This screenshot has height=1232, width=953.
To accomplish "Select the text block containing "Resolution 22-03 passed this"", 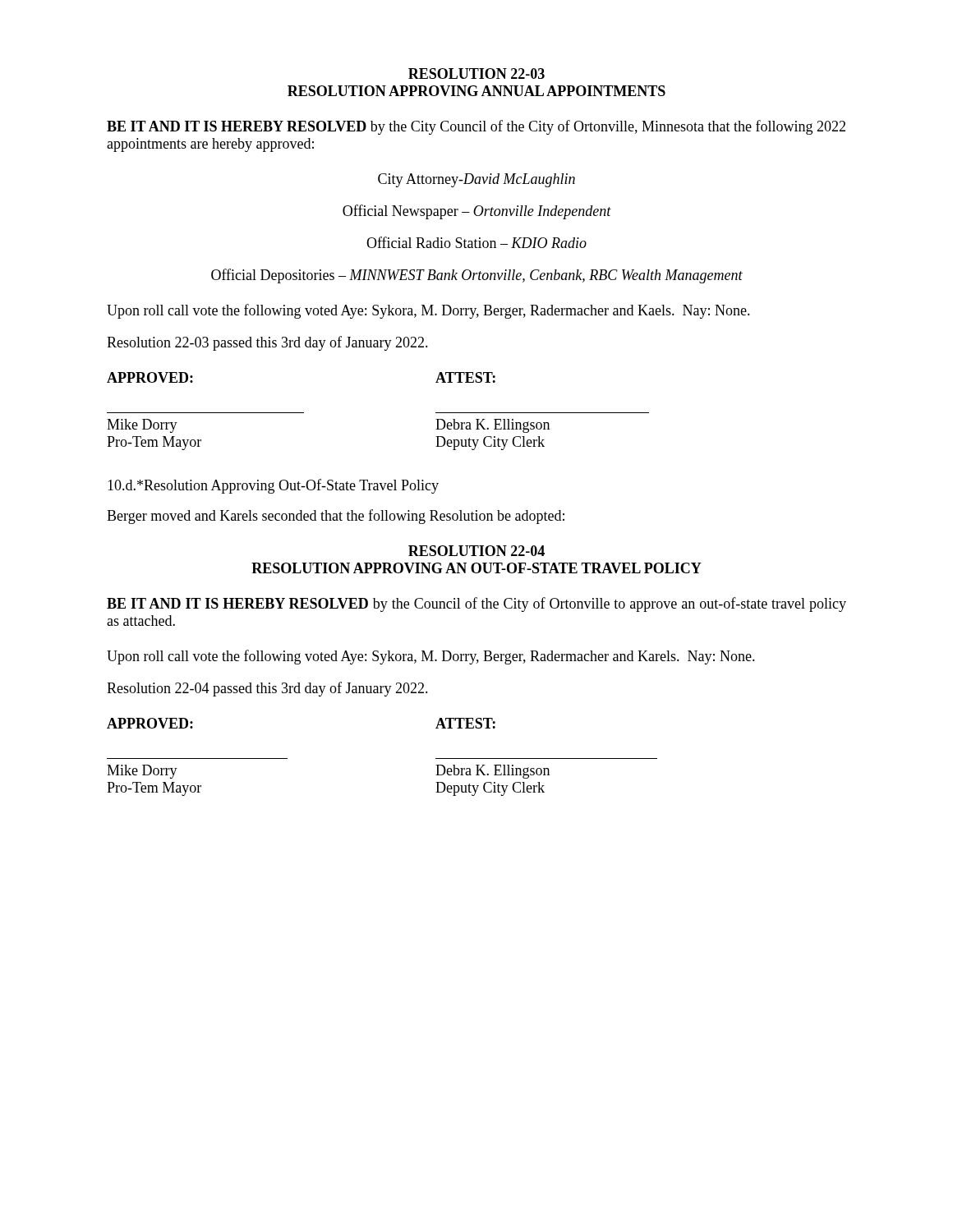I will [x=268, y=342].
